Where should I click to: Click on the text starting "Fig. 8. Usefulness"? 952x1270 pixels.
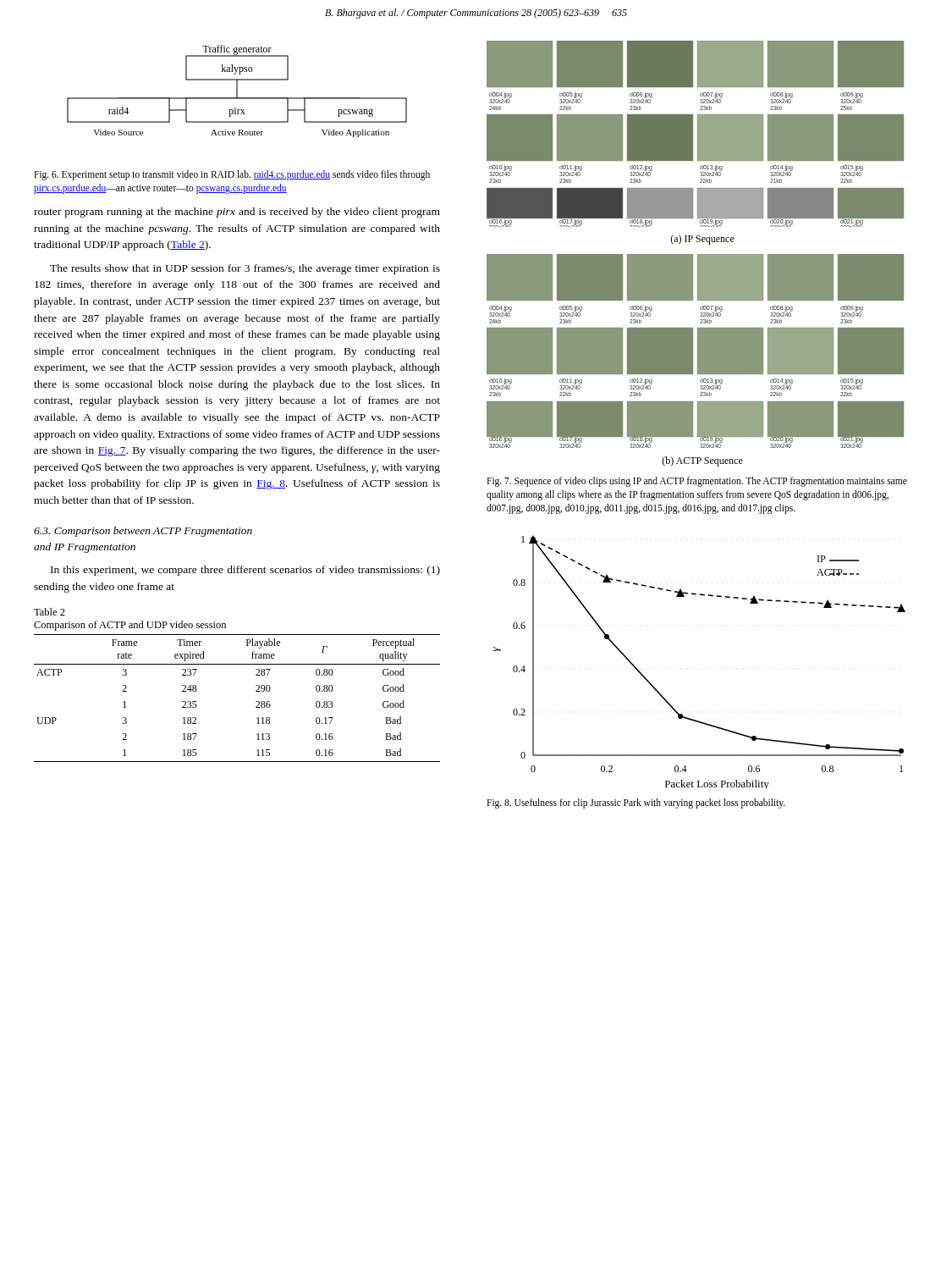636,803
